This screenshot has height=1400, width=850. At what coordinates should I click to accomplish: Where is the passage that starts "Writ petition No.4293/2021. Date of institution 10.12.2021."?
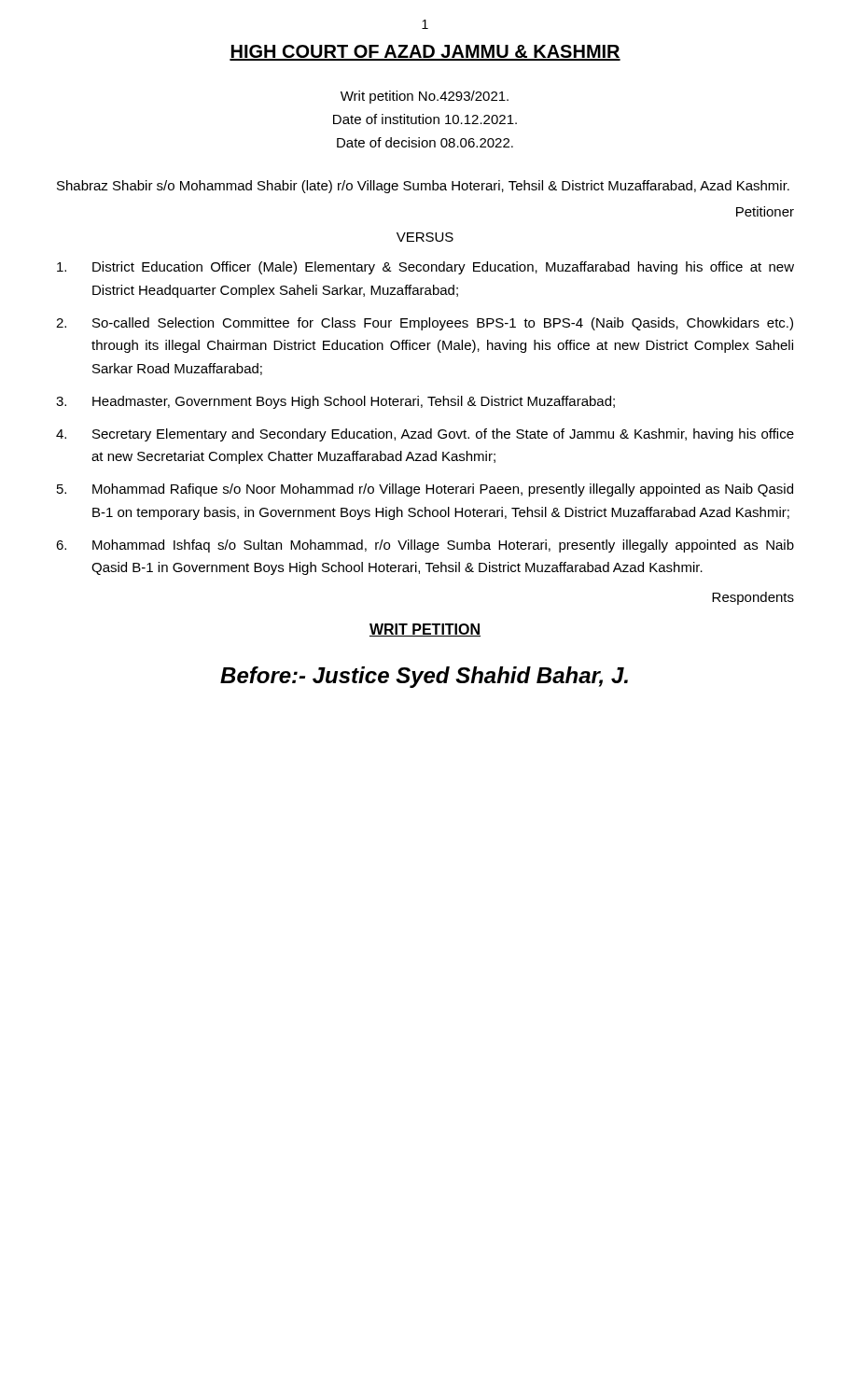(x=425, y=119)
